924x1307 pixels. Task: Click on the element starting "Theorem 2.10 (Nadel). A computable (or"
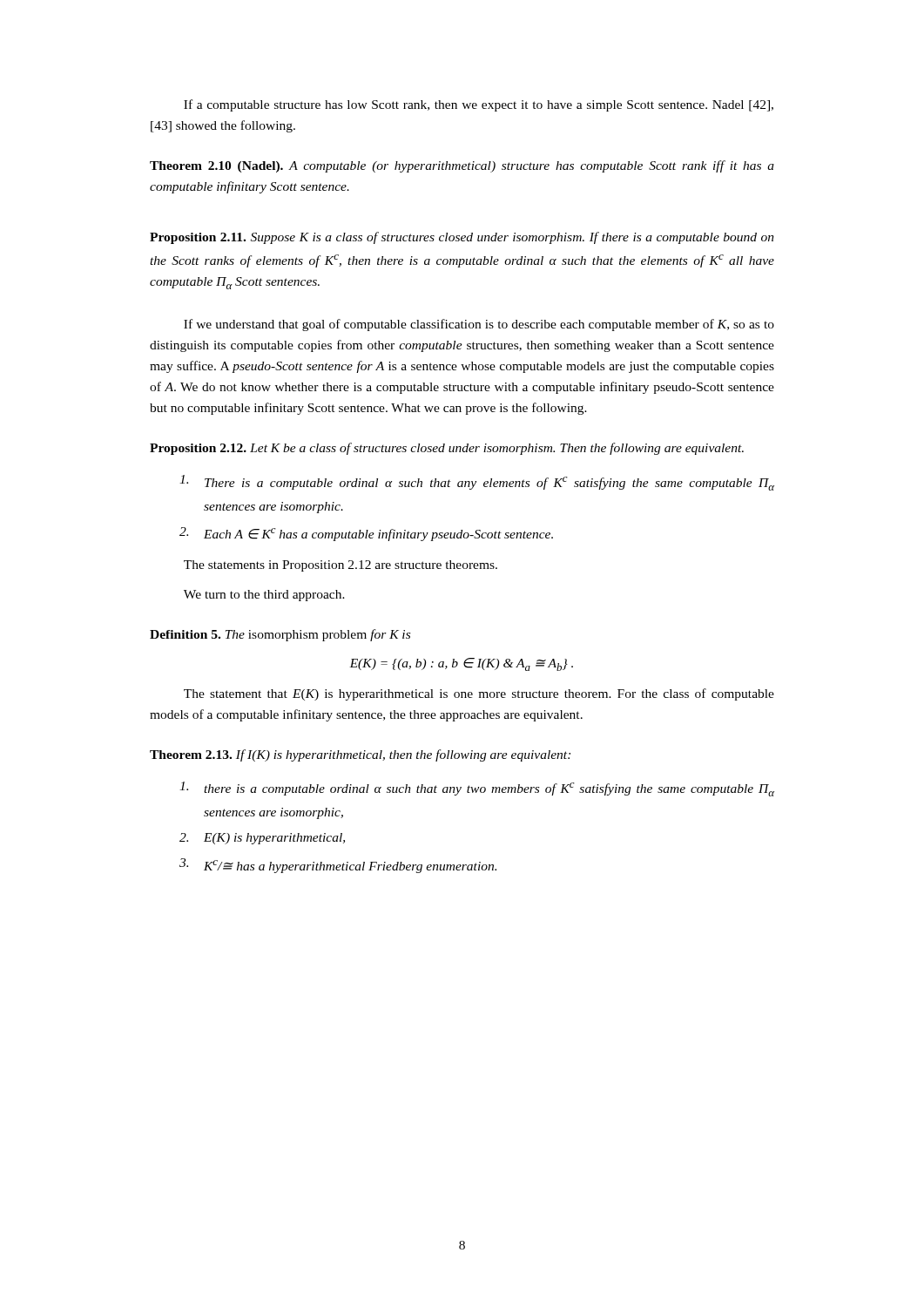click(x=462, y=176)
